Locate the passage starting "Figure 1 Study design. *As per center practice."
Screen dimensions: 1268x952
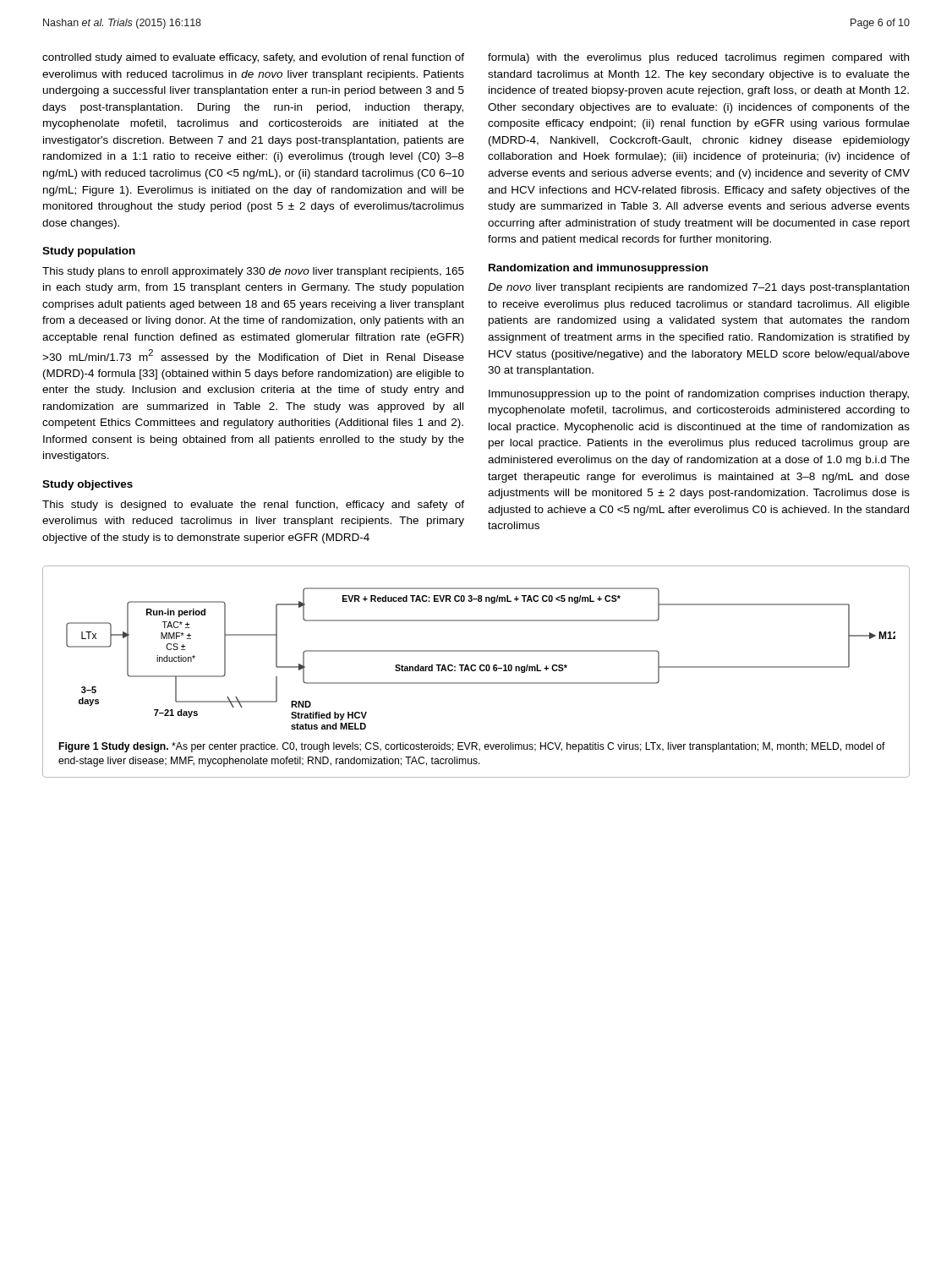click(472, 754)
